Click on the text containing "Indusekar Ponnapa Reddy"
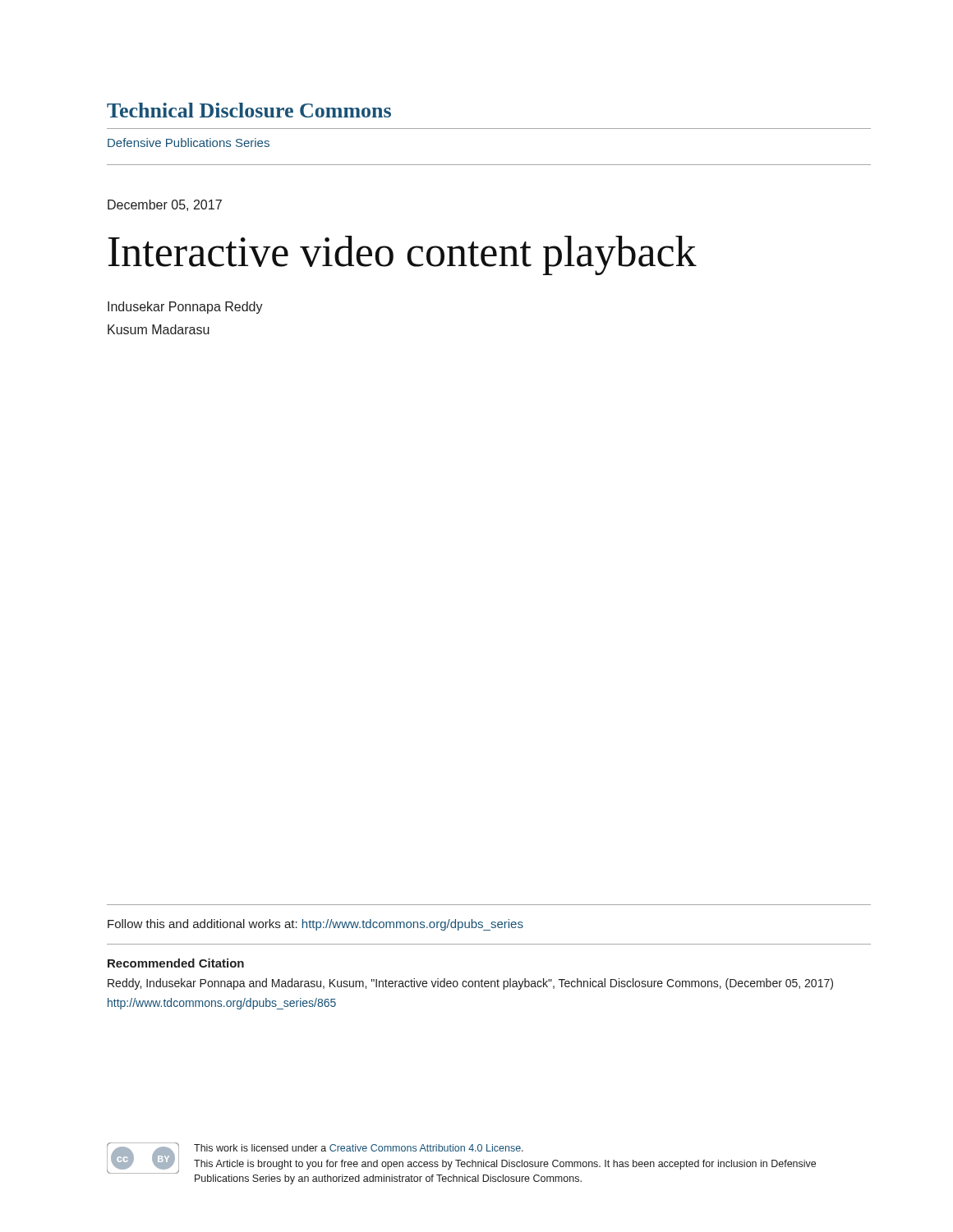The height and width of the screenshot is (1232, 953). 185,308
